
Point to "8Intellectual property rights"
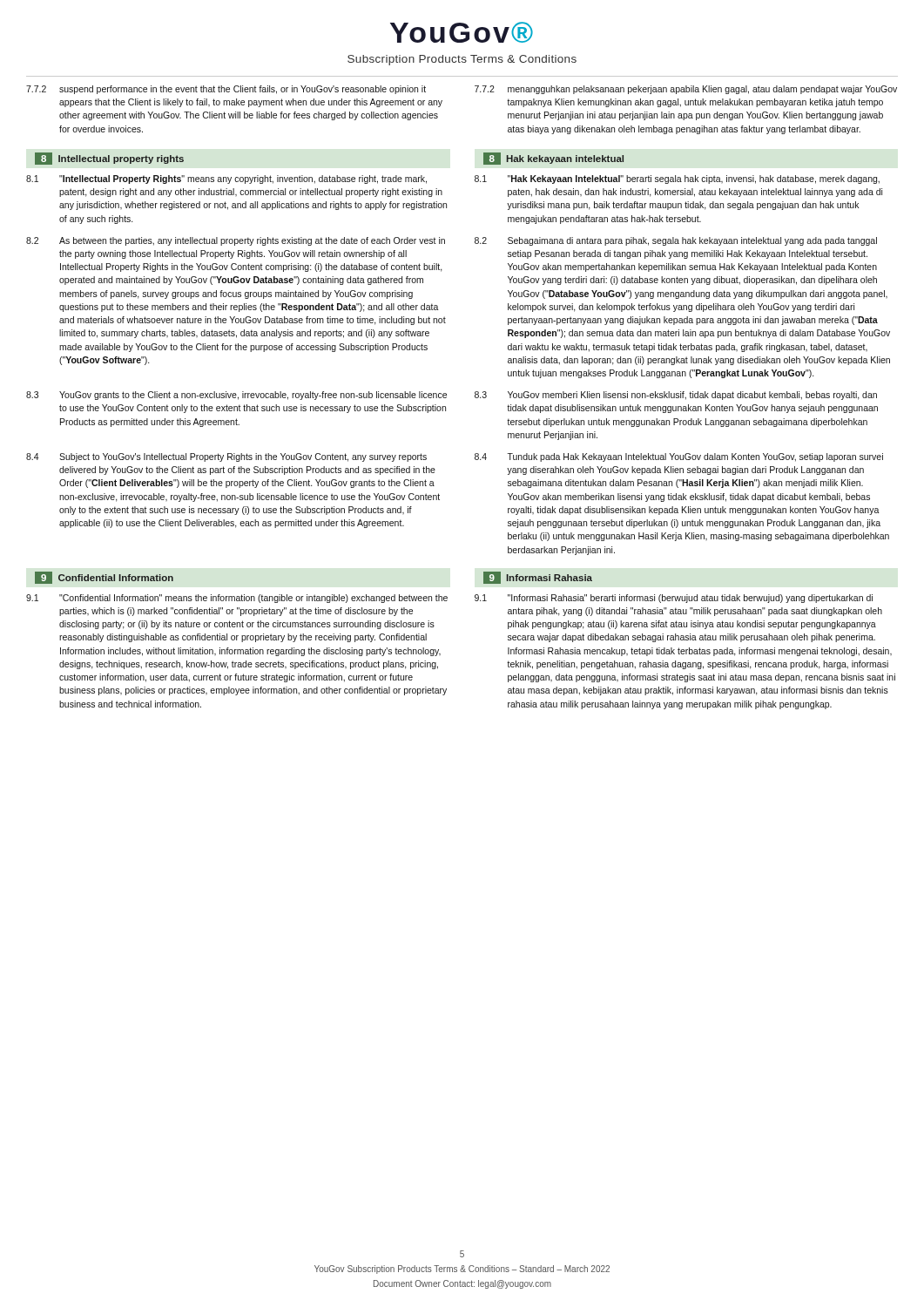tap(109, 159)
